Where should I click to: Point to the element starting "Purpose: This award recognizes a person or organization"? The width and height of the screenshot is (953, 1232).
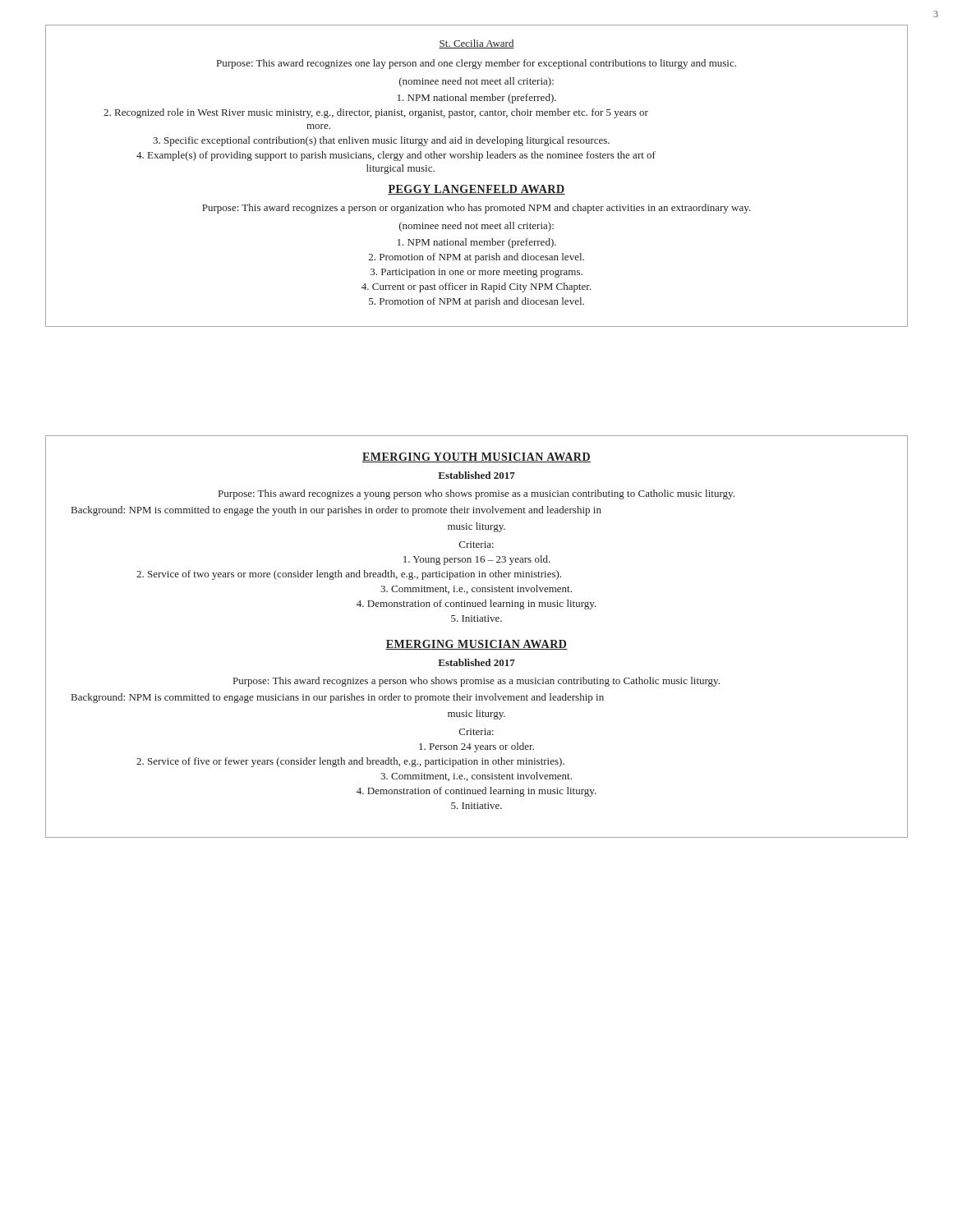click(x=476, y=207)
